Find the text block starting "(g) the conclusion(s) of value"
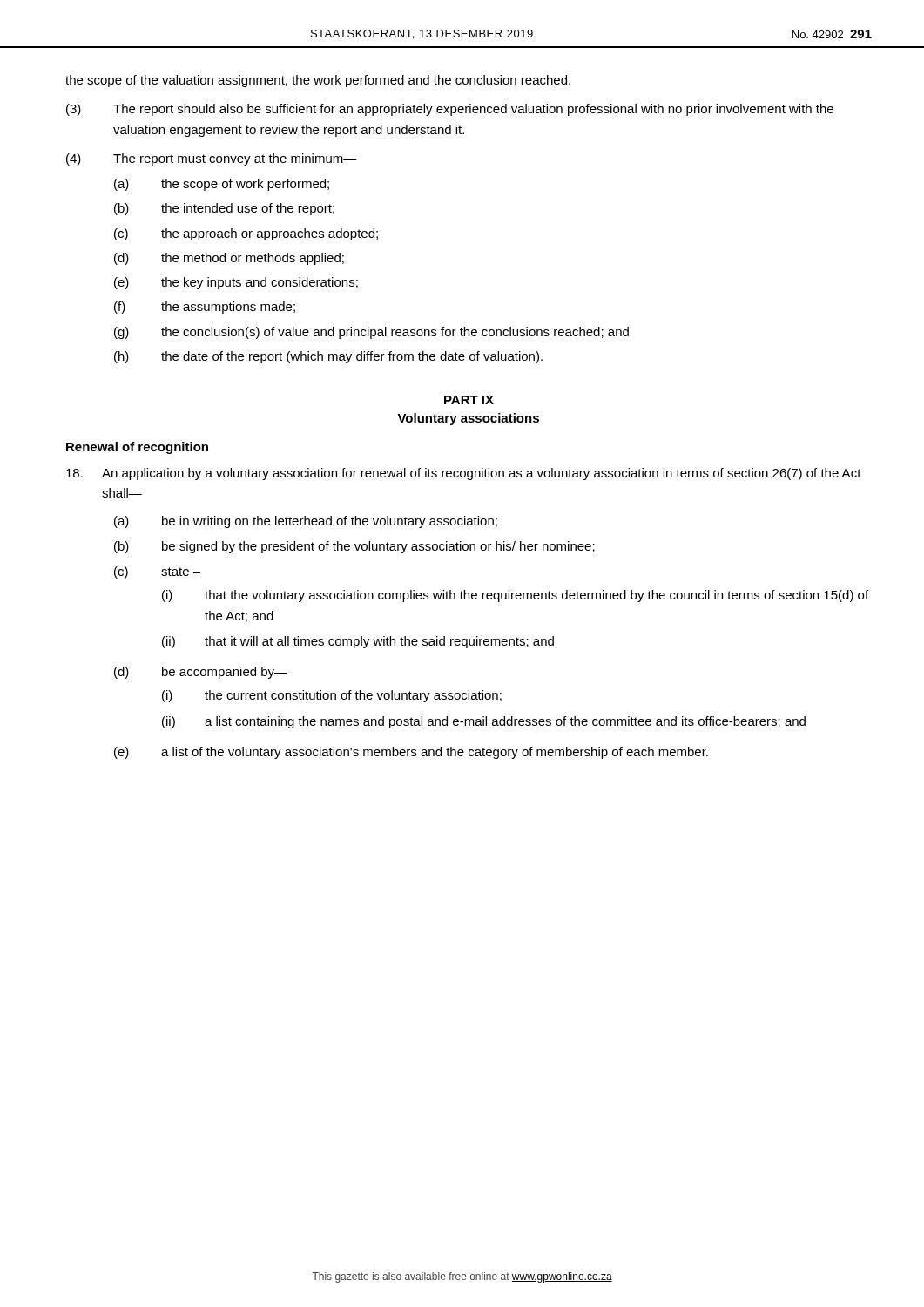This screenshot has width=924, height=1307. [371, 331]
